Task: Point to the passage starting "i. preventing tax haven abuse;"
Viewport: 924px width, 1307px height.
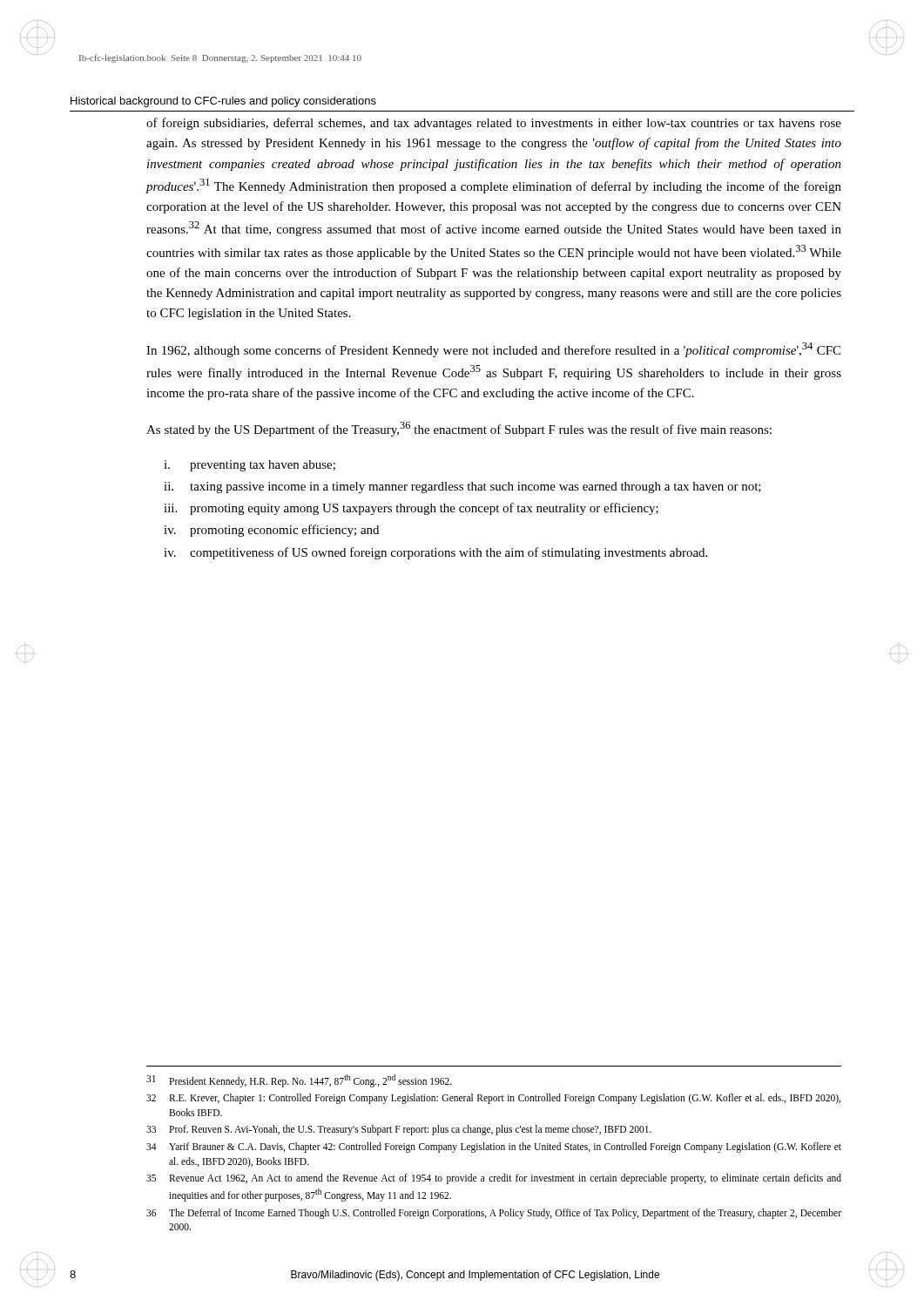Action: tap(250, 465)
